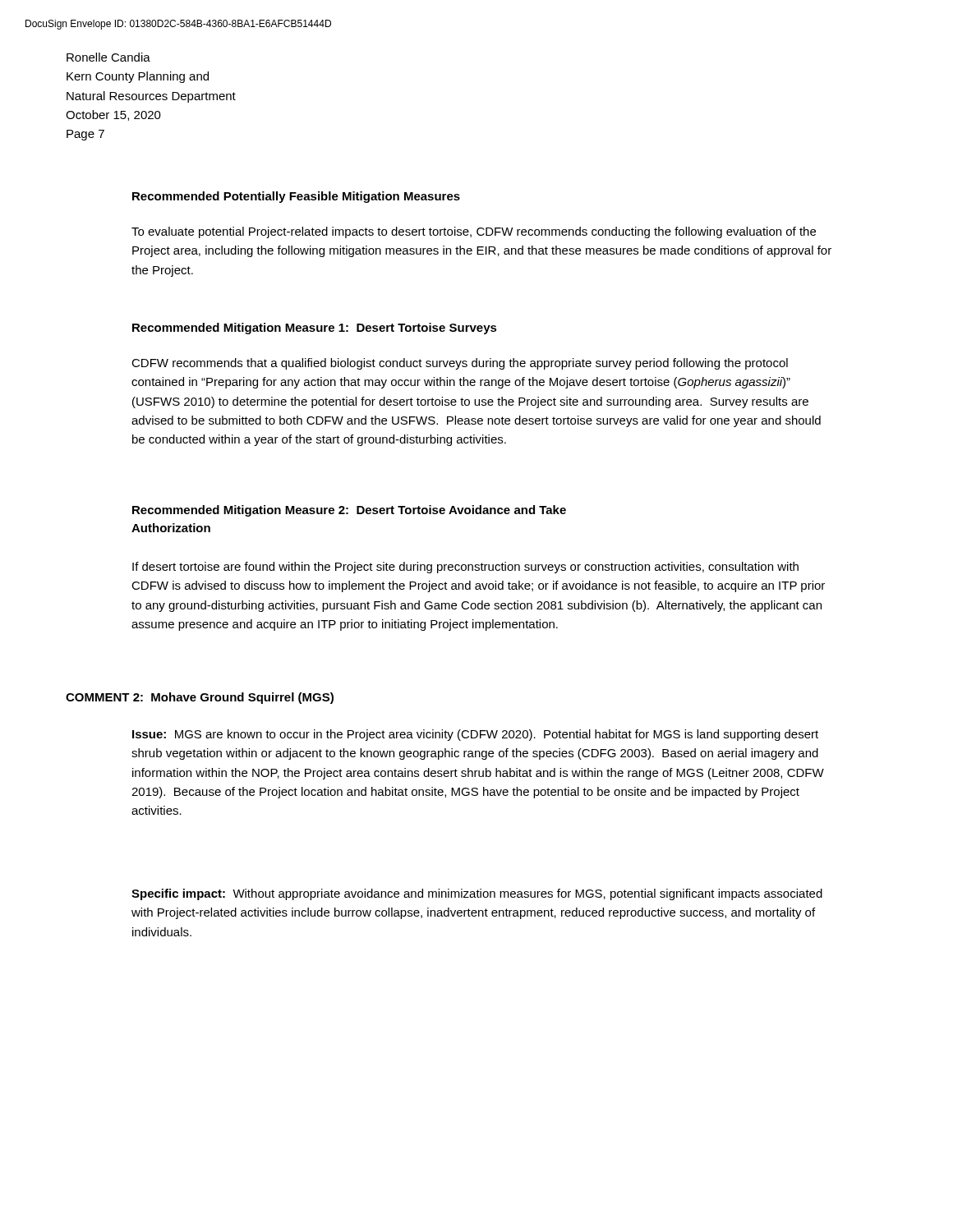Select the section header that reads "Recommended Mitigation Measure 2: Desert"
Screen dimensions: 1232x953
coord(349,519)
